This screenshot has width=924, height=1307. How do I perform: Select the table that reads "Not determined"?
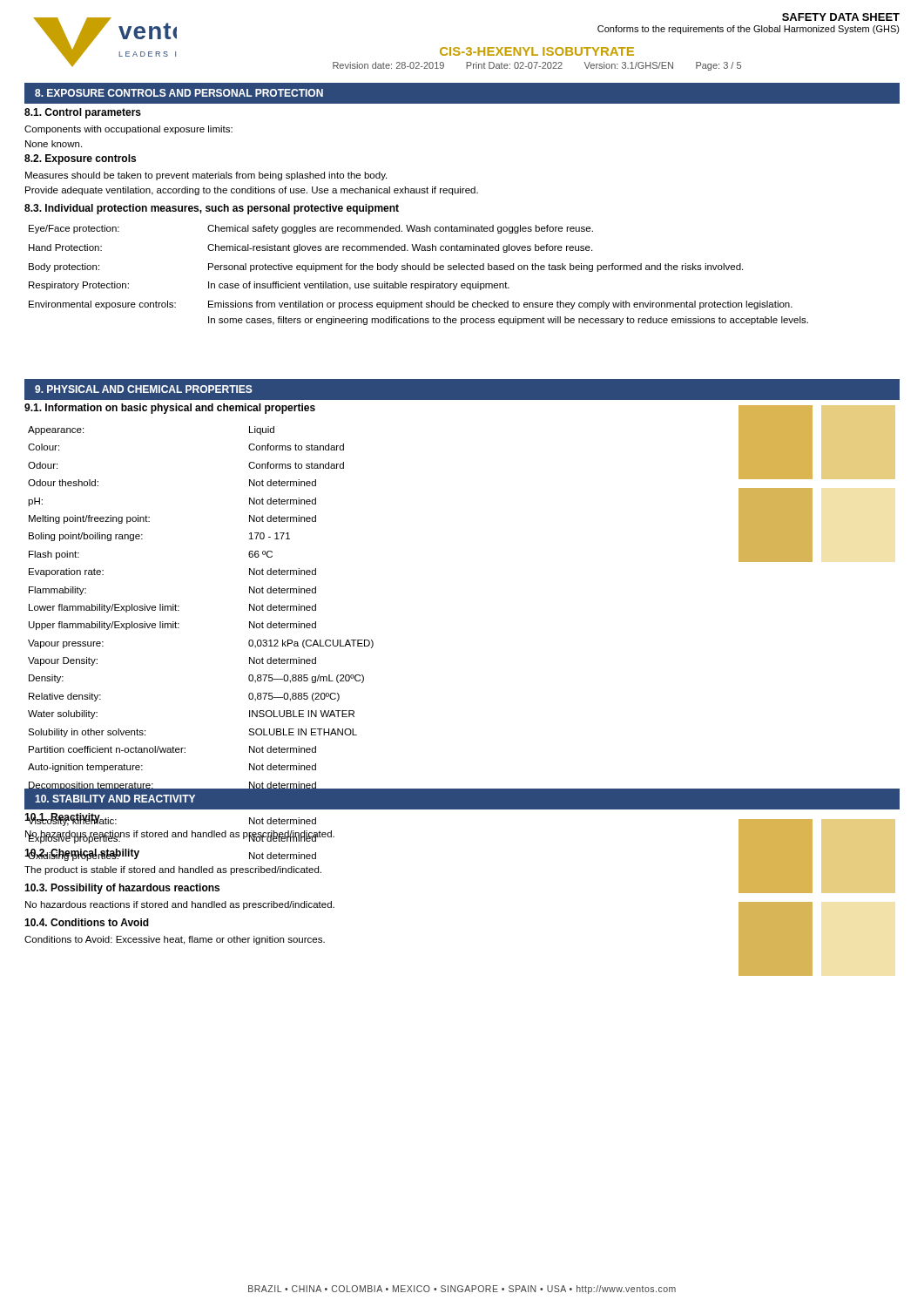point(281,643)
